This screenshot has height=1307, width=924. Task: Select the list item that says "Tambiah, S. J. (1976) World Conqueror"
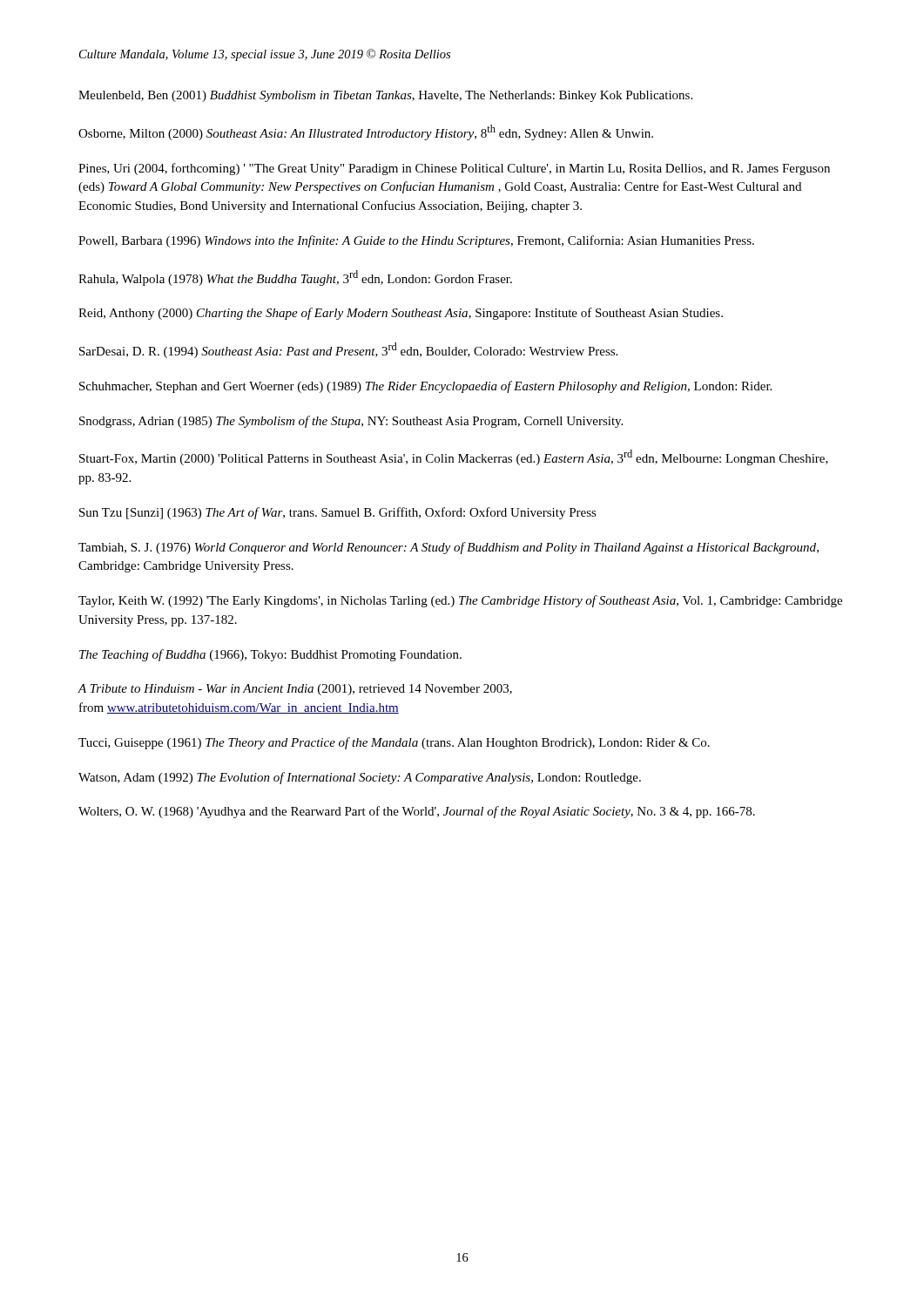(x=449, y=556)
